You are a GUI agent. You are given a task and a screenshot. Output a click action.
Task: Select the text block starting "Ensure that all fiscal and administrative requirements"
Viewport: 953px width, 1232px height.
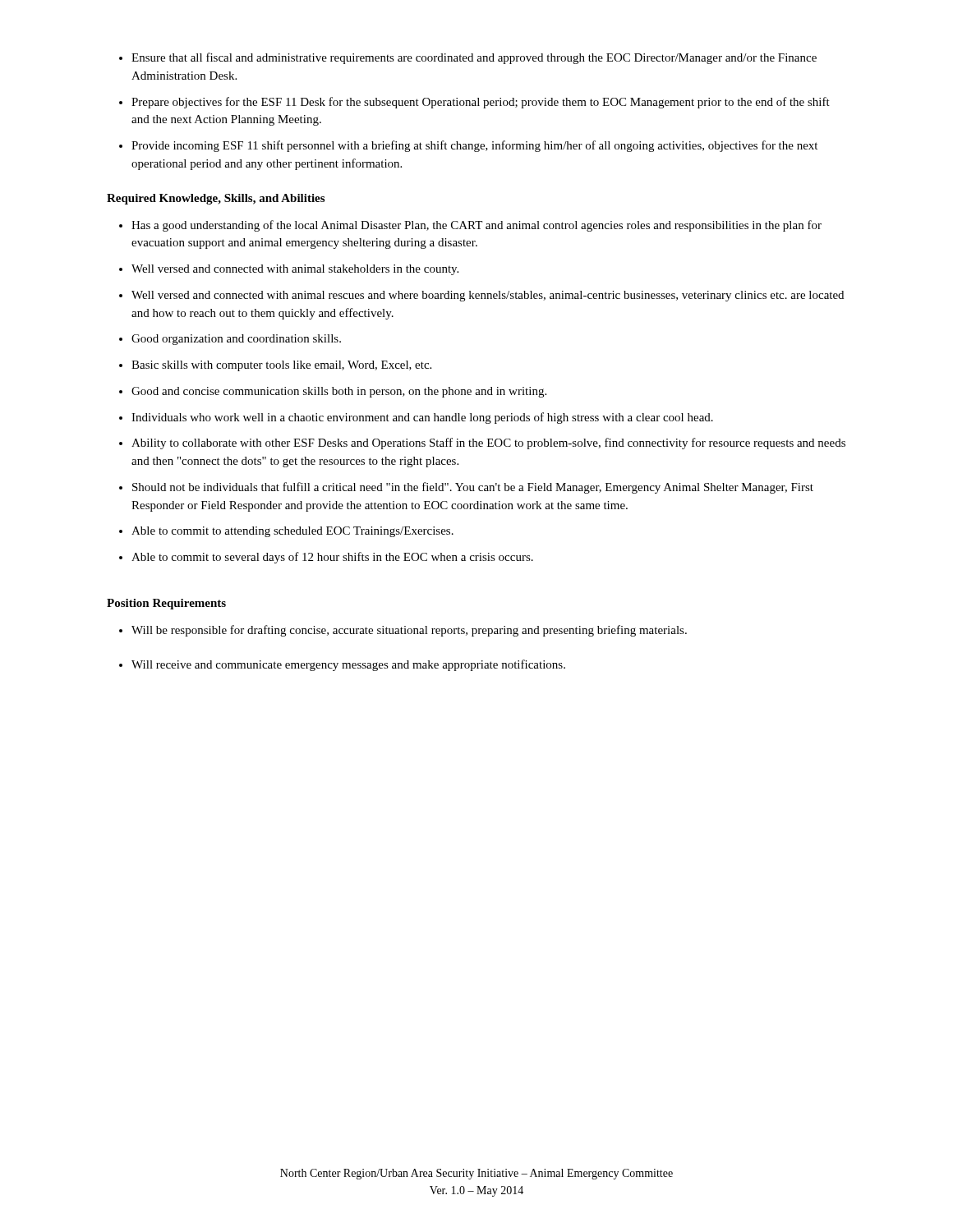(x=474, y=66)
